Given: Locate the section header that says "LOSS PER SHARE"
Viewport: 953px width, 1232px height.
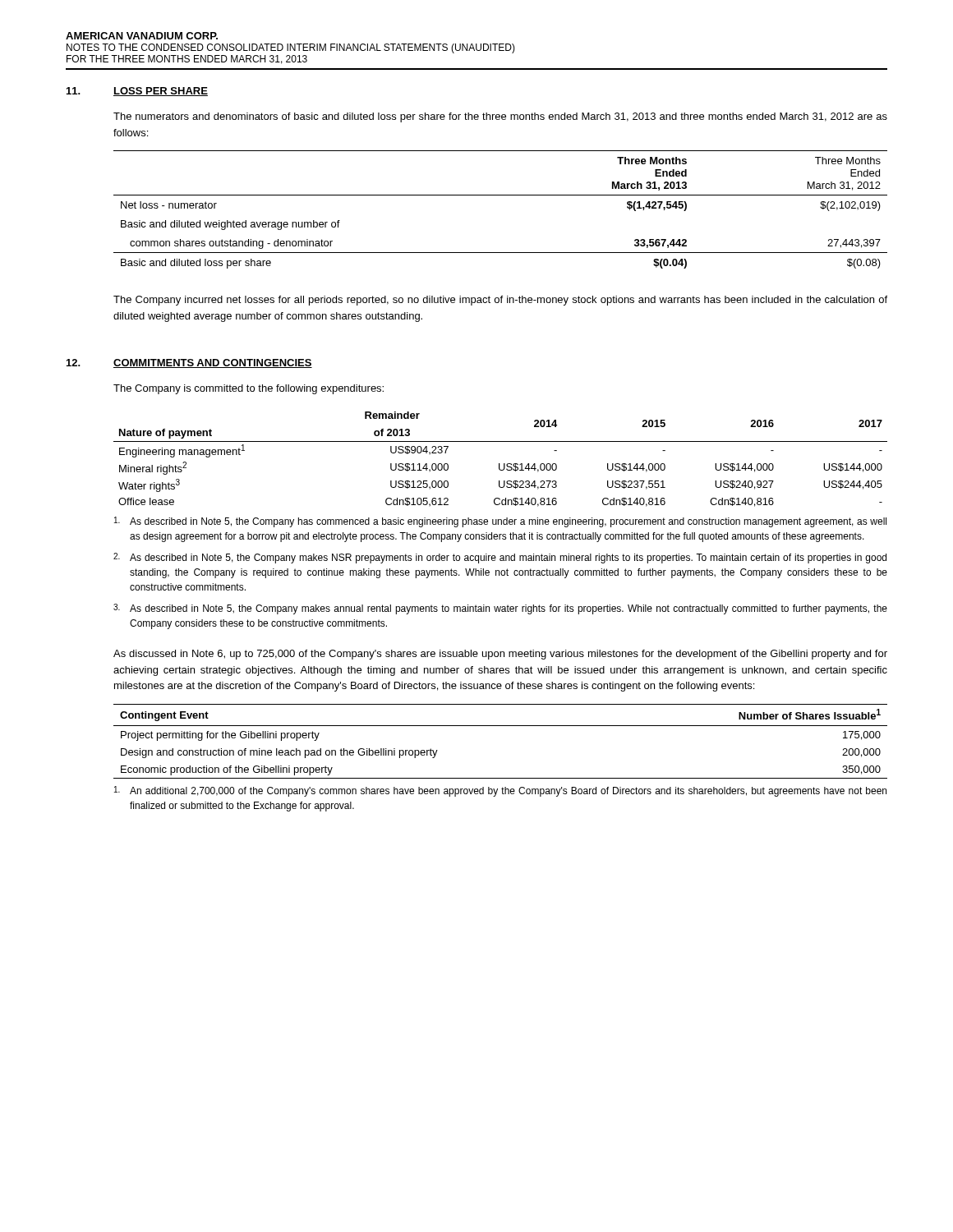Looking at the screenshot, I should click(161, 91).
